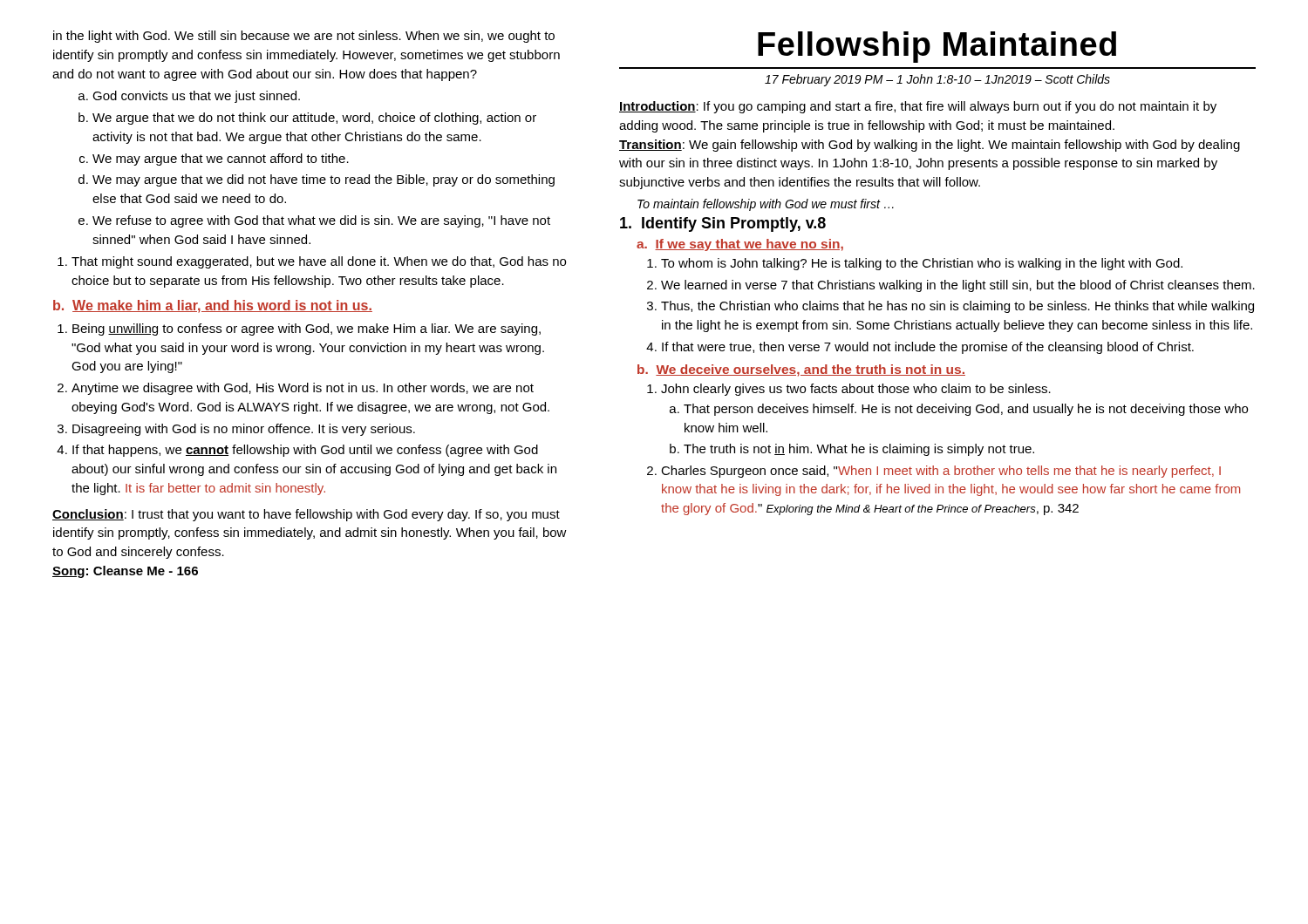Navigate to the region starting "Introduction: If you go camping"

click(930, 144)
